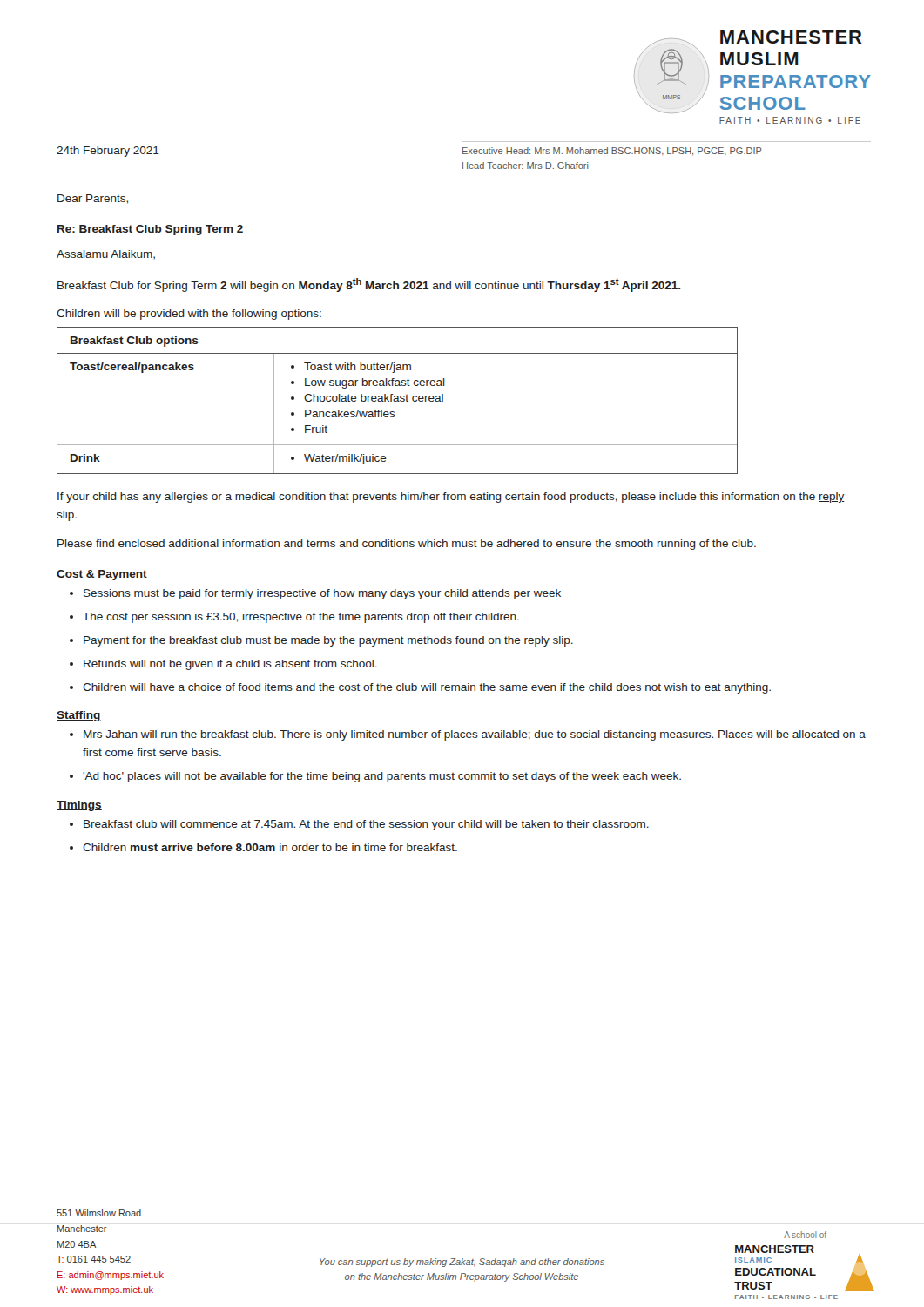Select the list item containing "Children must arrive before 8.00am in order to"

click(270, 847)
